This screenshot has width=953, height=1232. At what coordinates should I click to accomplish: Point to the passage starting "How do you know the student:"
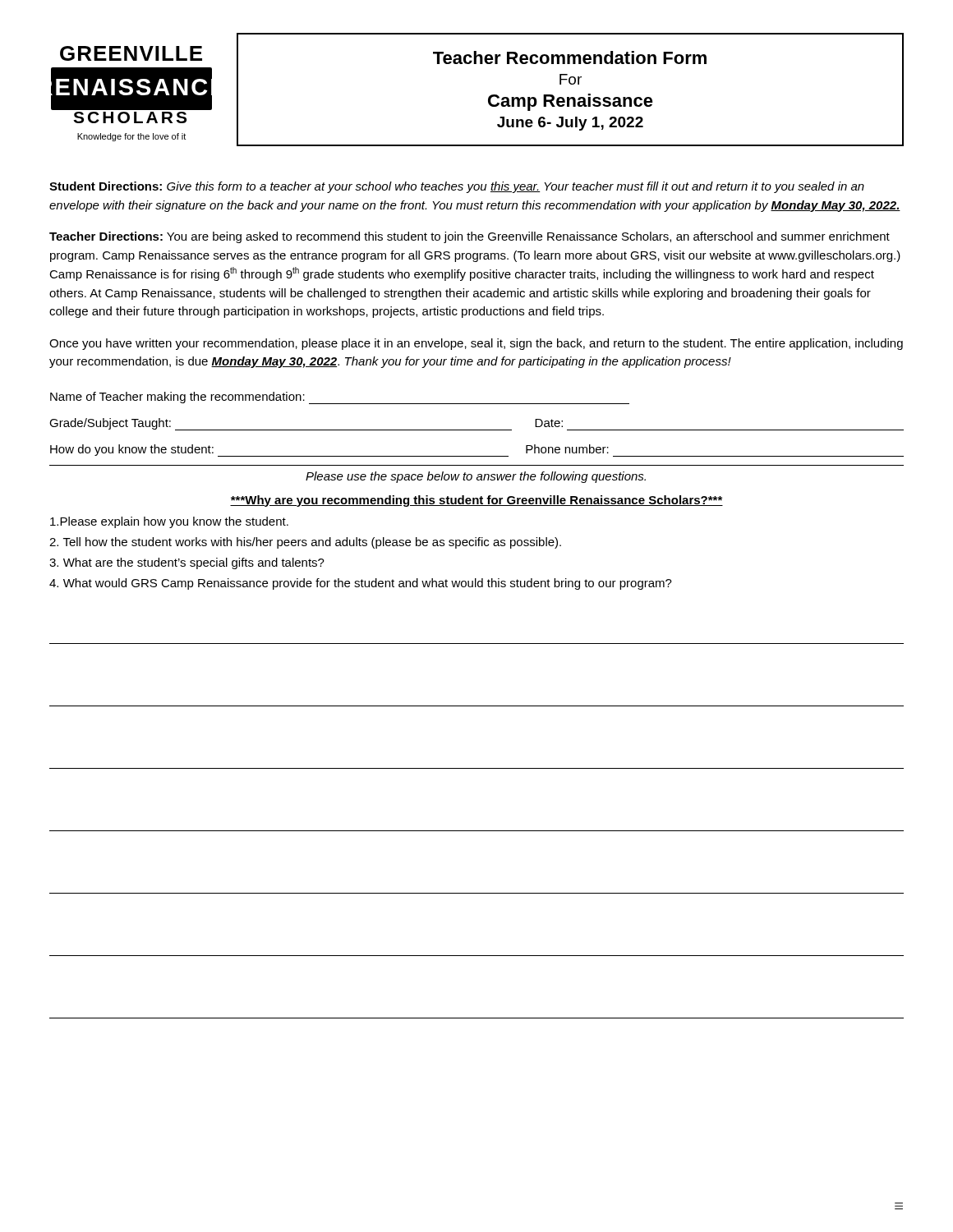point(476,449)
